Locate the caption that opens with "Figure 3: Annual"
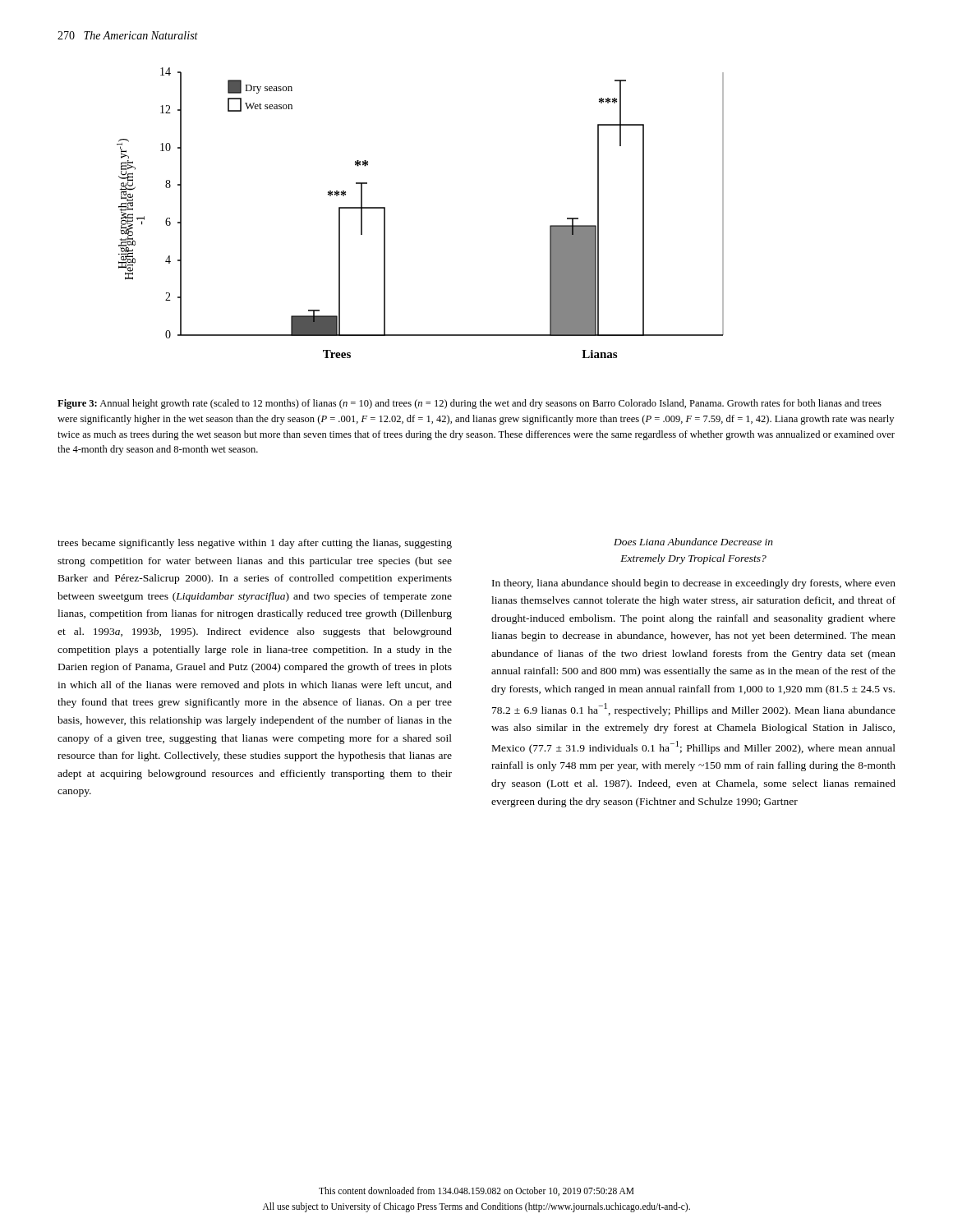Screen dimensions: 1232x953 click(x=476, y=426)
